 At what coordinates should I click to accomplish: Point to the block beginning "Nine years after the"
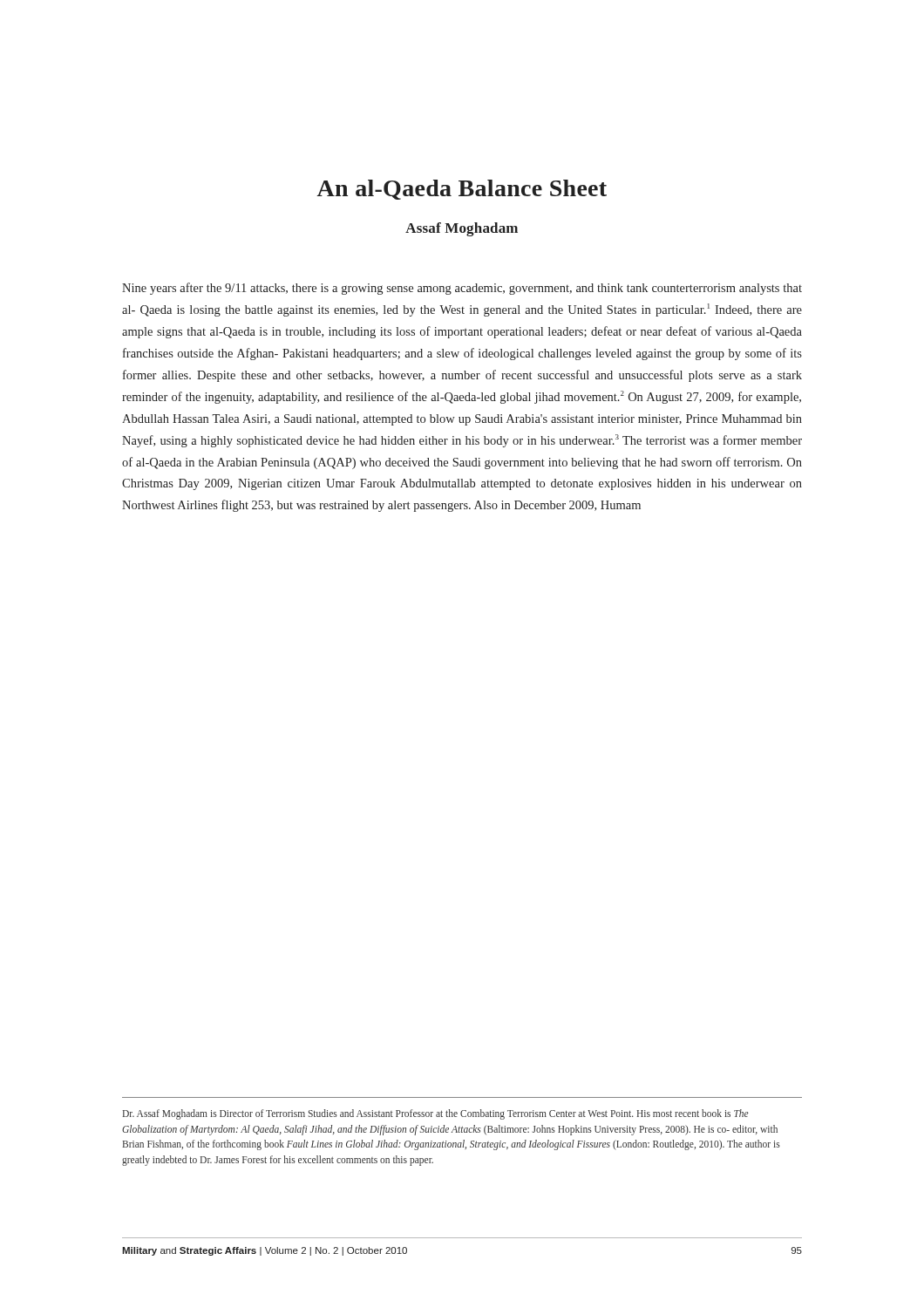point(462,397)
